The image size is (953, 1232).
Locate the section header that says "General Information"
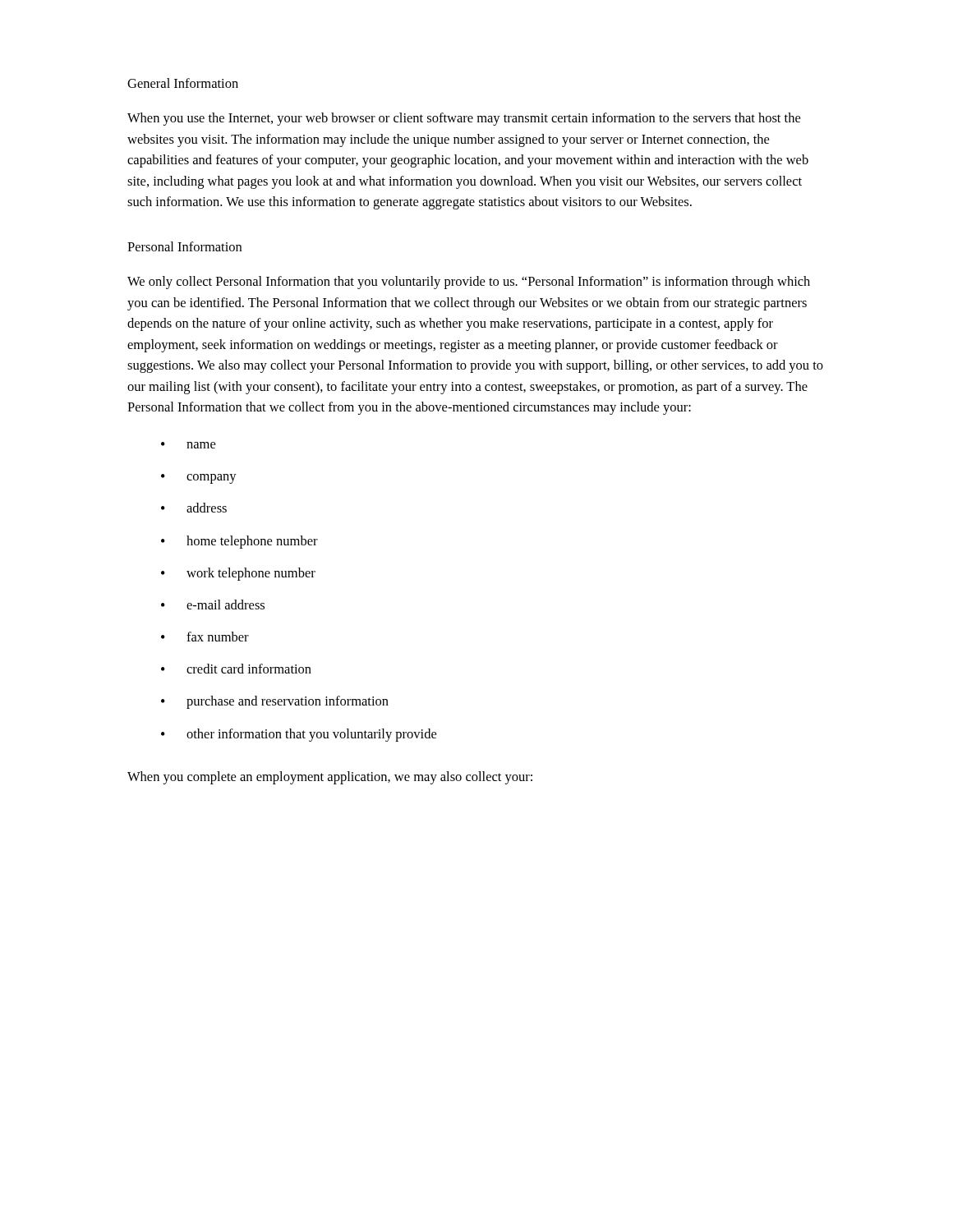(183, 83)
